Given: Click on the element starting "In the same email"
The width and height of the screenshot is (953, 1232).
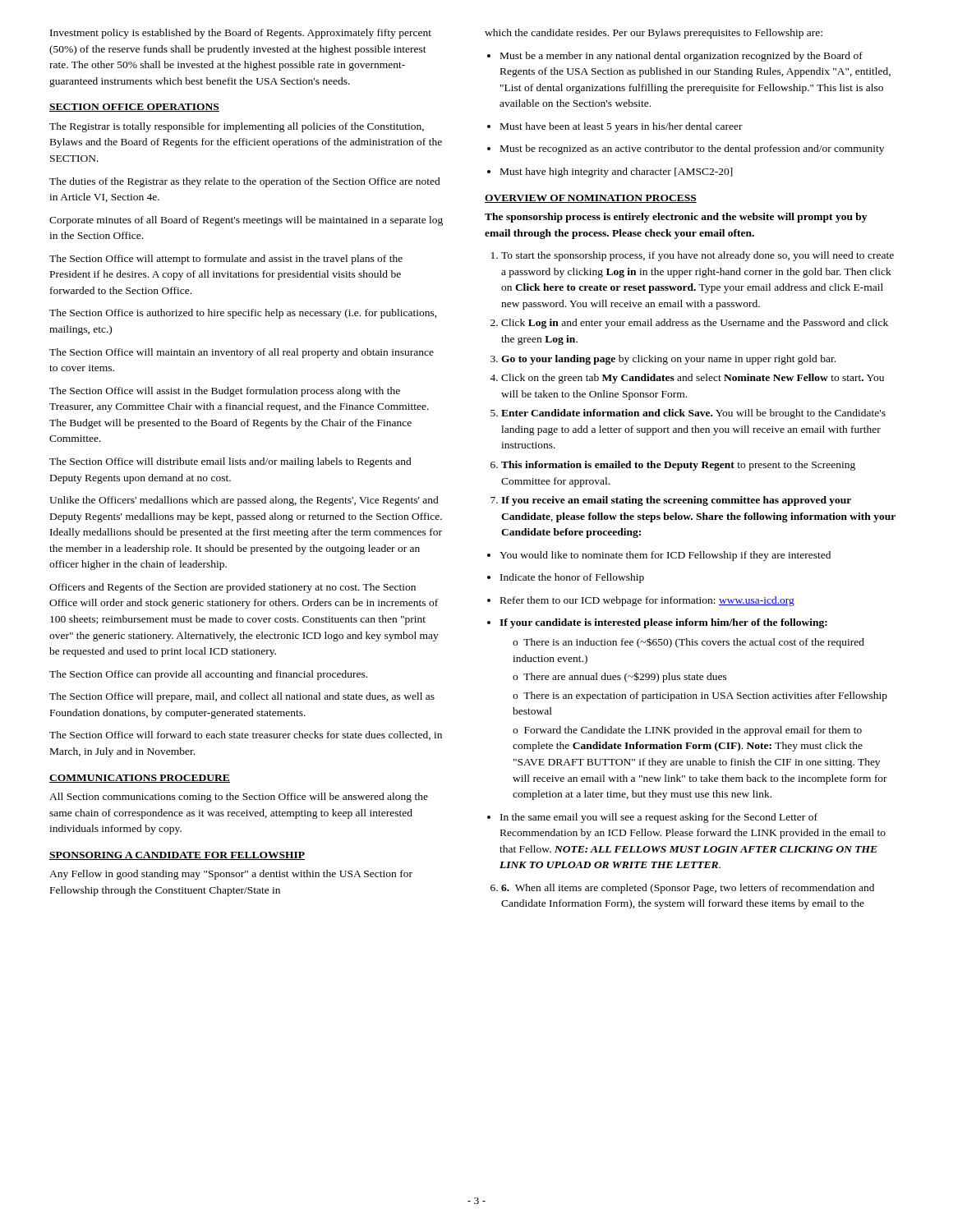Looking at the screenshot, I should pyautogui.click(x=690, y=841).
